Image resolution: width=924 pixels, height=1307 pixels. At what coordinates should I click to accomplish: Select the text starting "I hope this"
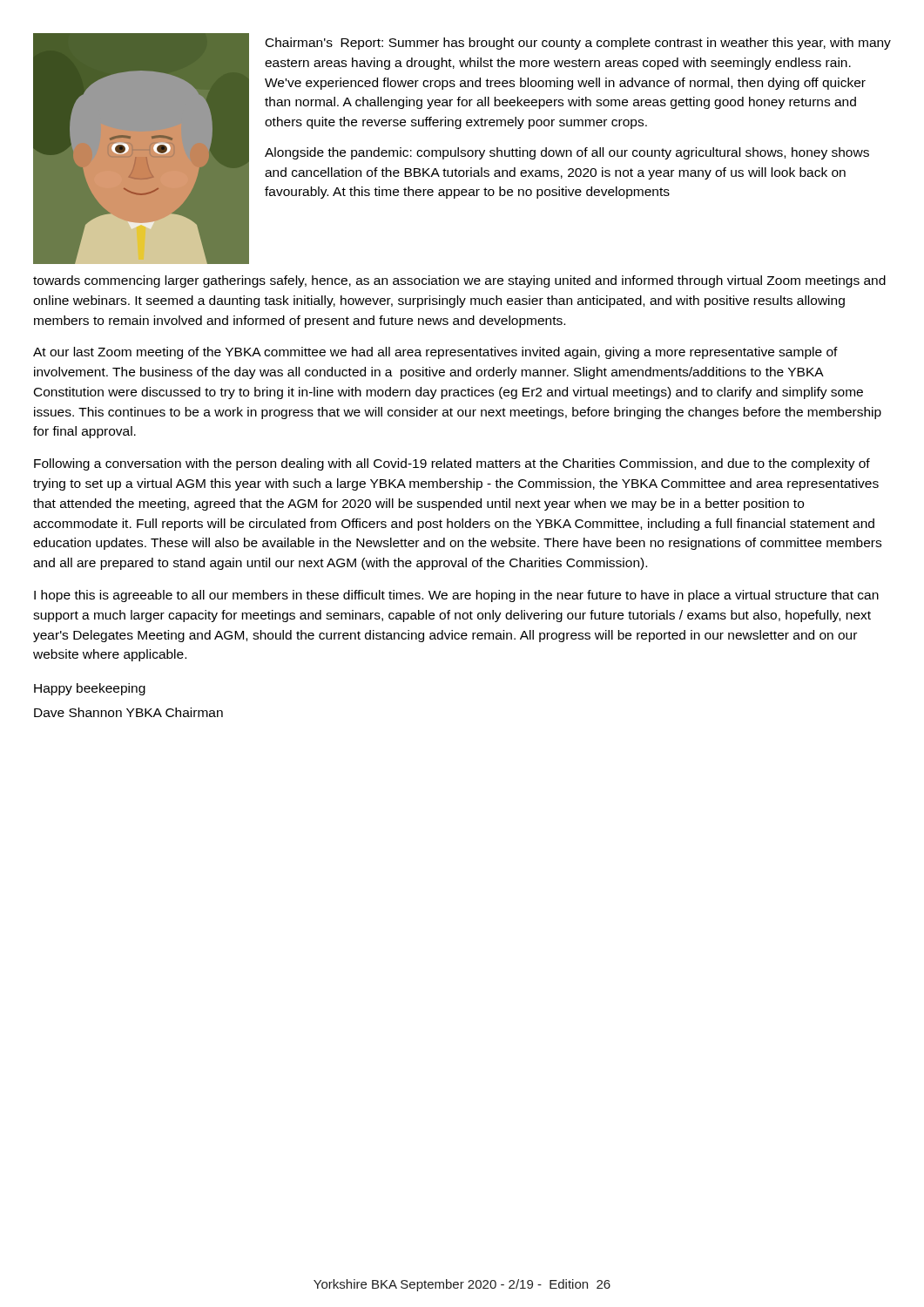tap(462, 625)
